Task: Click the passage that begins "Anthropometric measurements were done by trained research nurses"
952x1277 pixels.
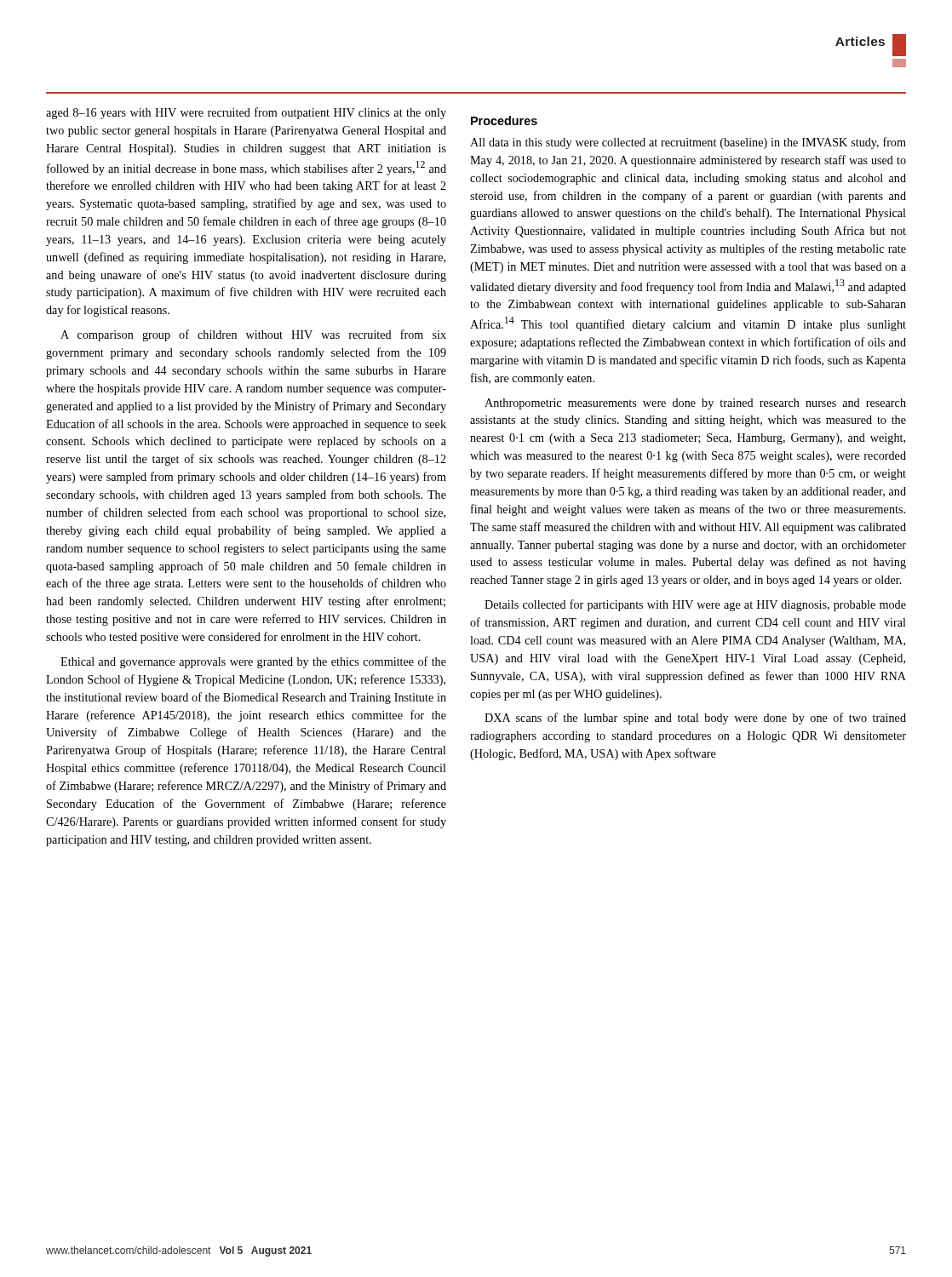Action: click(688, 492)
